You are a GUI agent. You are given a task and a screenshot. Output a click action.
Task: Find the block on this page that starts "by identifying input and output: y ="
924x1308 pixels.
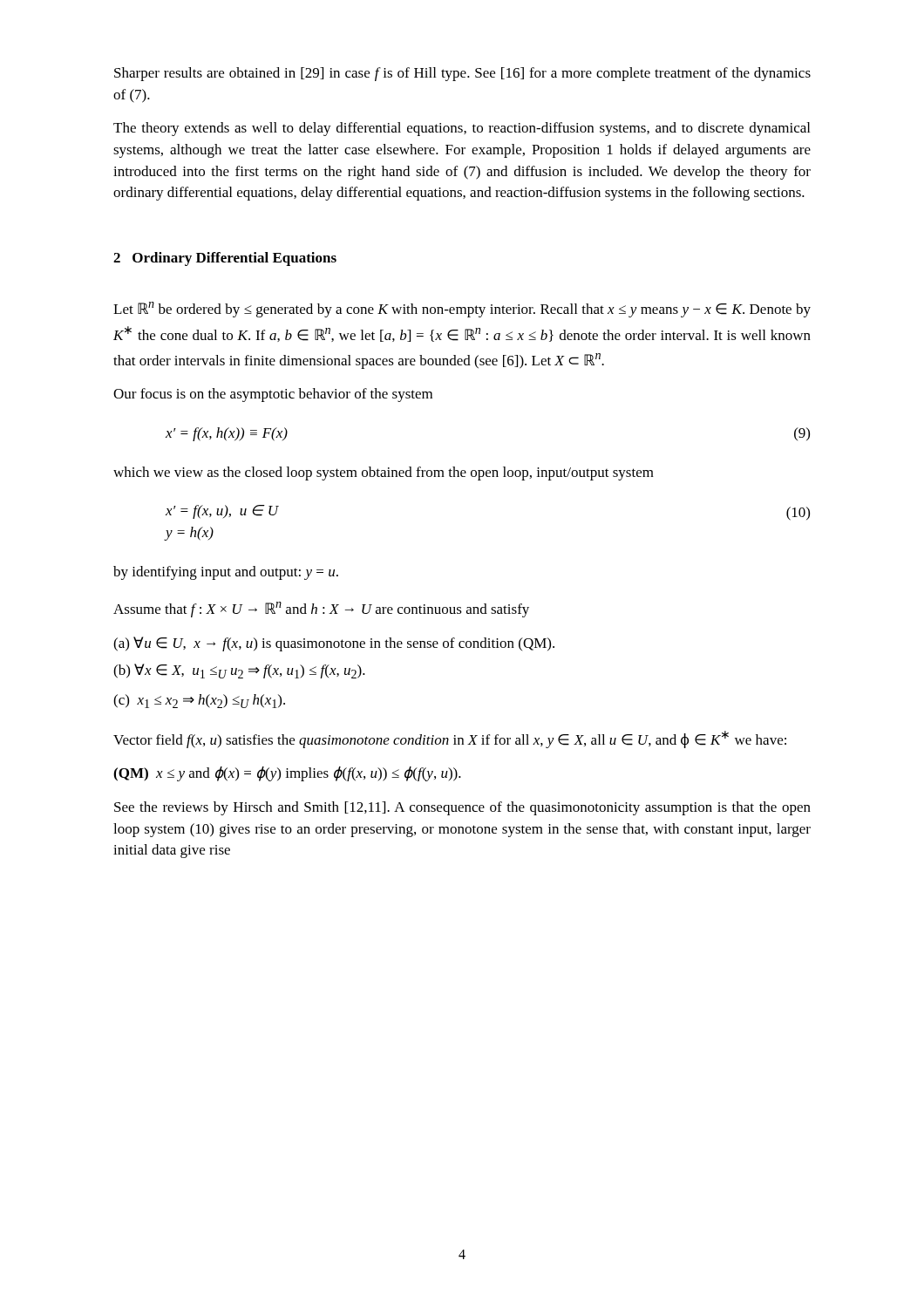[226, 573]
